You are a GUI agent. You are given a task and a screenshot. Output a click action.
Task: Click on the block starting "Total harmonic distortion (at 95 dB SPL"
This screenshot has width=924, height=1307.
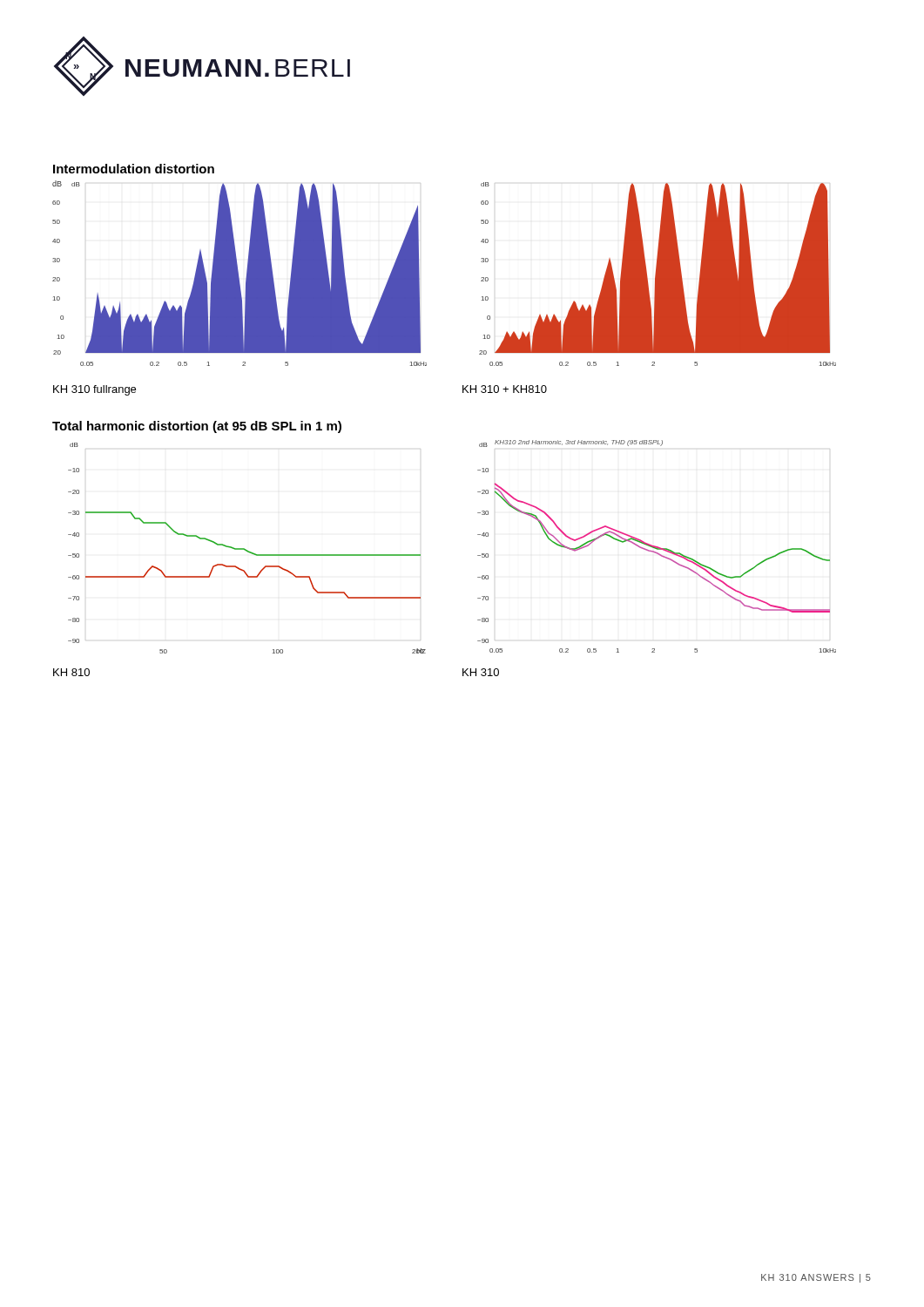(x=197, y=426)
